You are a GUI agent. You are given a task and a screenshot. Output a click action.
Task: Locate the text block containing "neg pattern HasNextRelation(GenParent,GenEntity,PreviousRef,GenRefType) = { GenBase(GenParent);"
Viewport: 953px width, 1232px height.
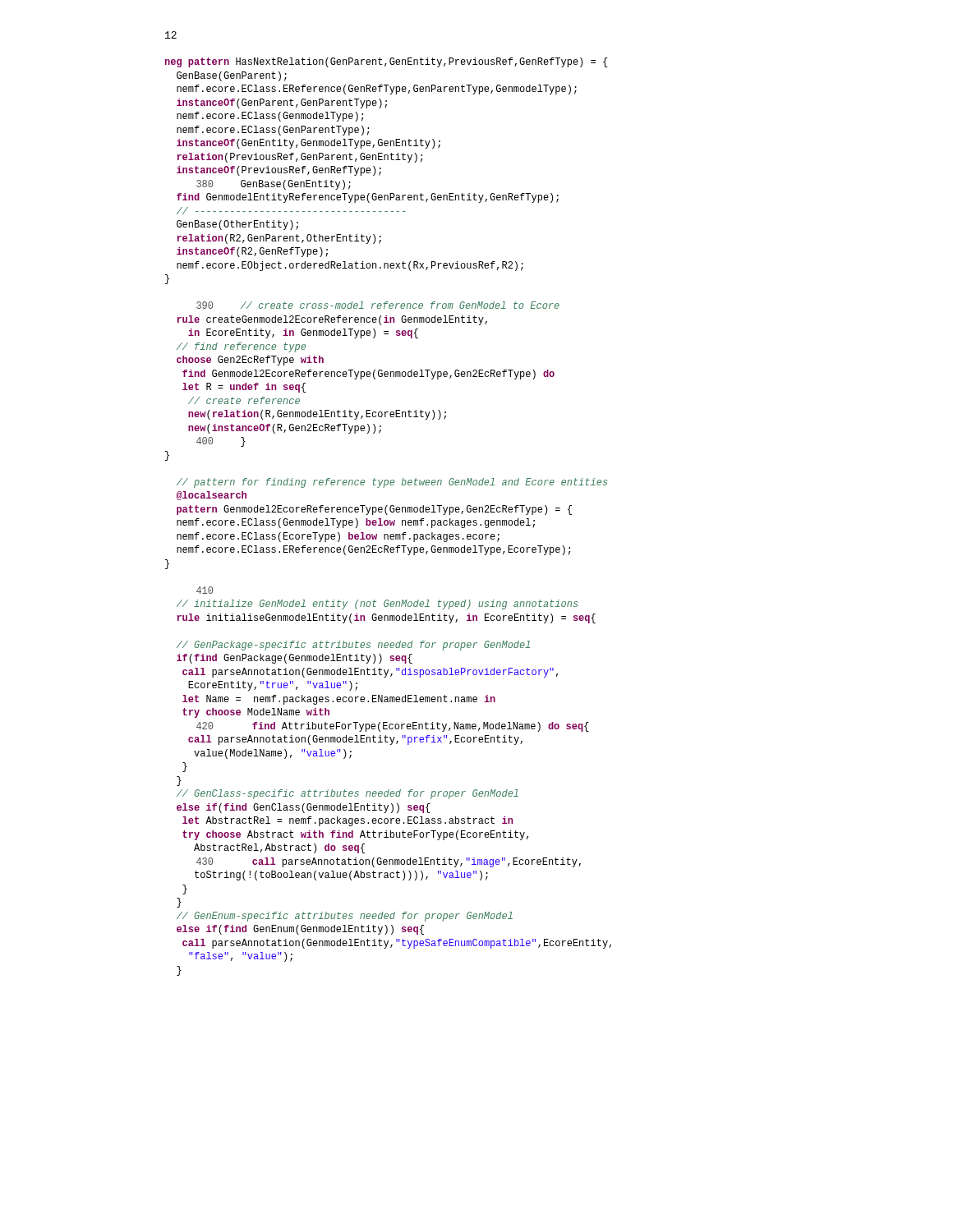pos(389,516)
